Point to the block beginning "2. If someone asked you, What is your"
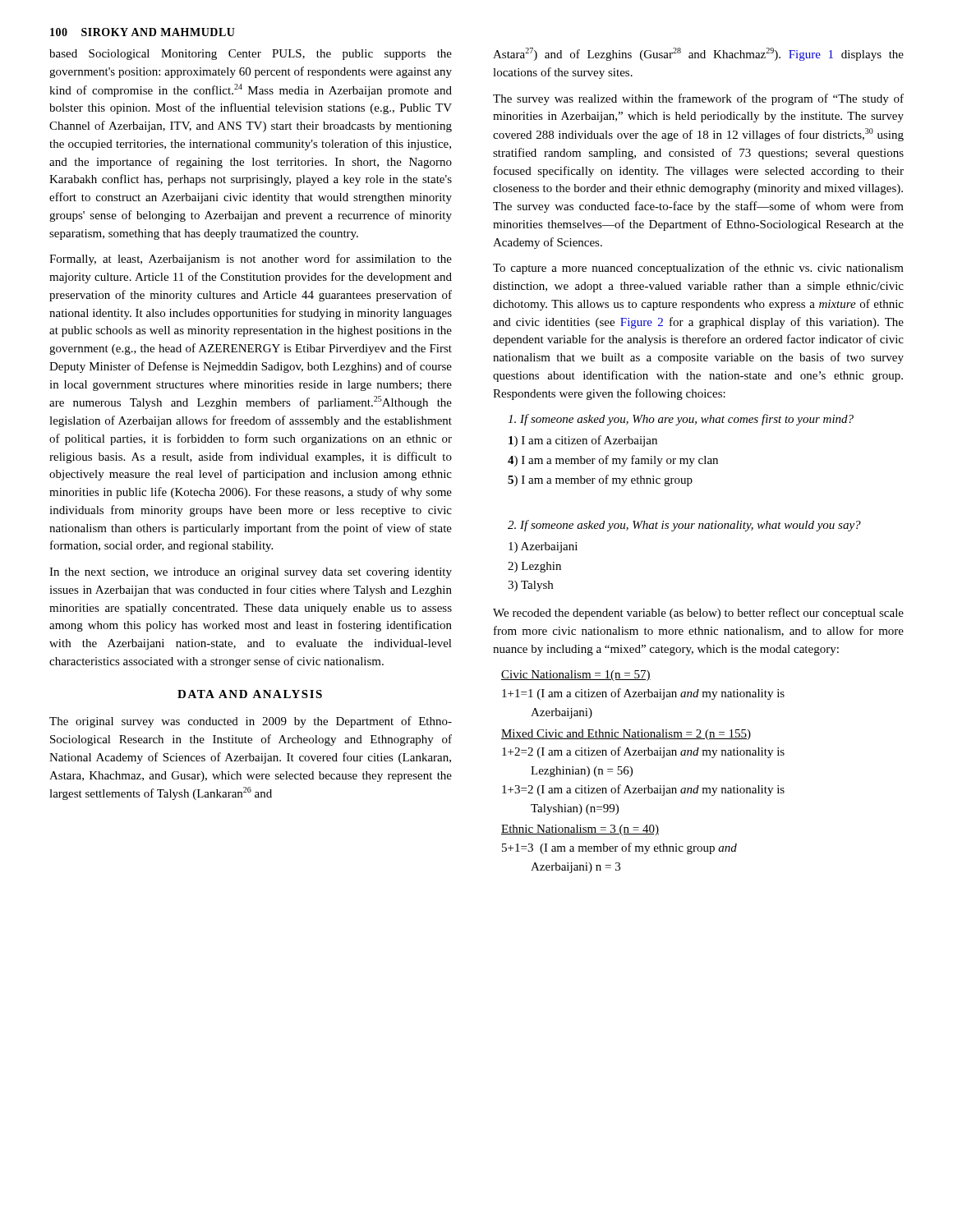 pos(684,525)
